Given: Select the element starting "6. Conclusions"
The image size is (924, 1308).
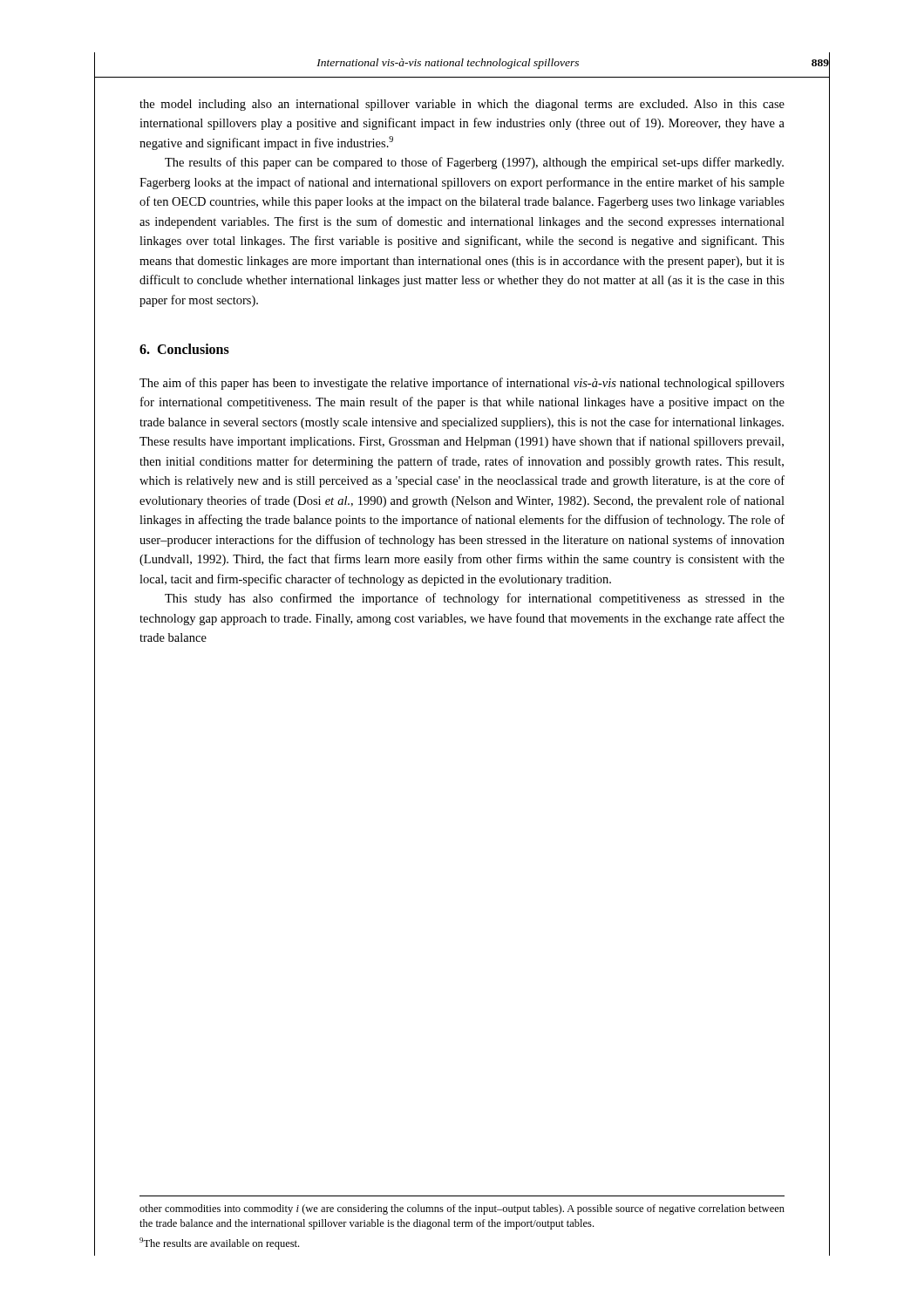Looking at the screenshot, I should (x=184, y=349).
